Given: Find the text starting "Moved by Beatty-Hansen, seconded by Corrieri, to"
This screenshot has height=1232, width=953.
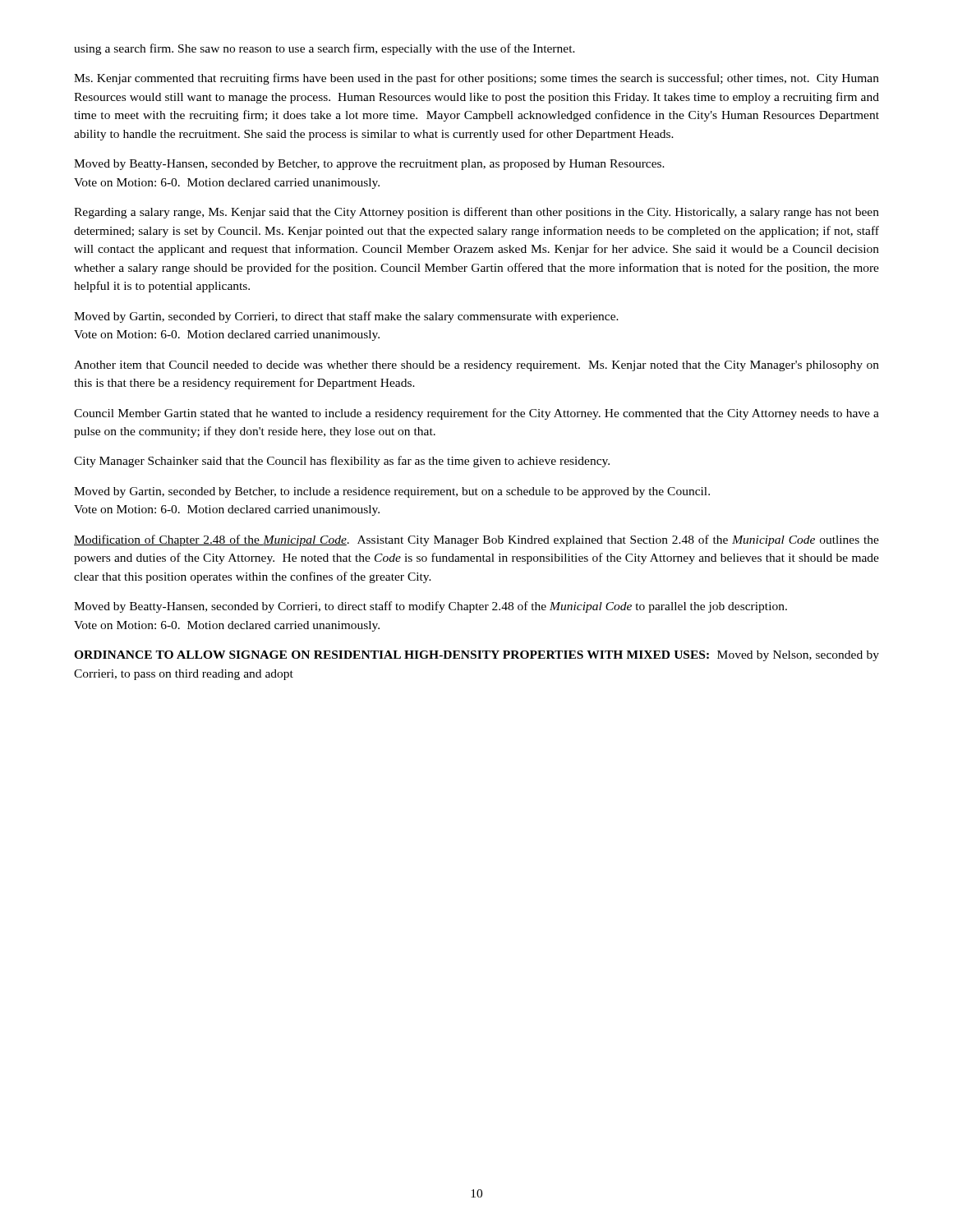Looking at the screenshot, I should (x=431, y=615).
